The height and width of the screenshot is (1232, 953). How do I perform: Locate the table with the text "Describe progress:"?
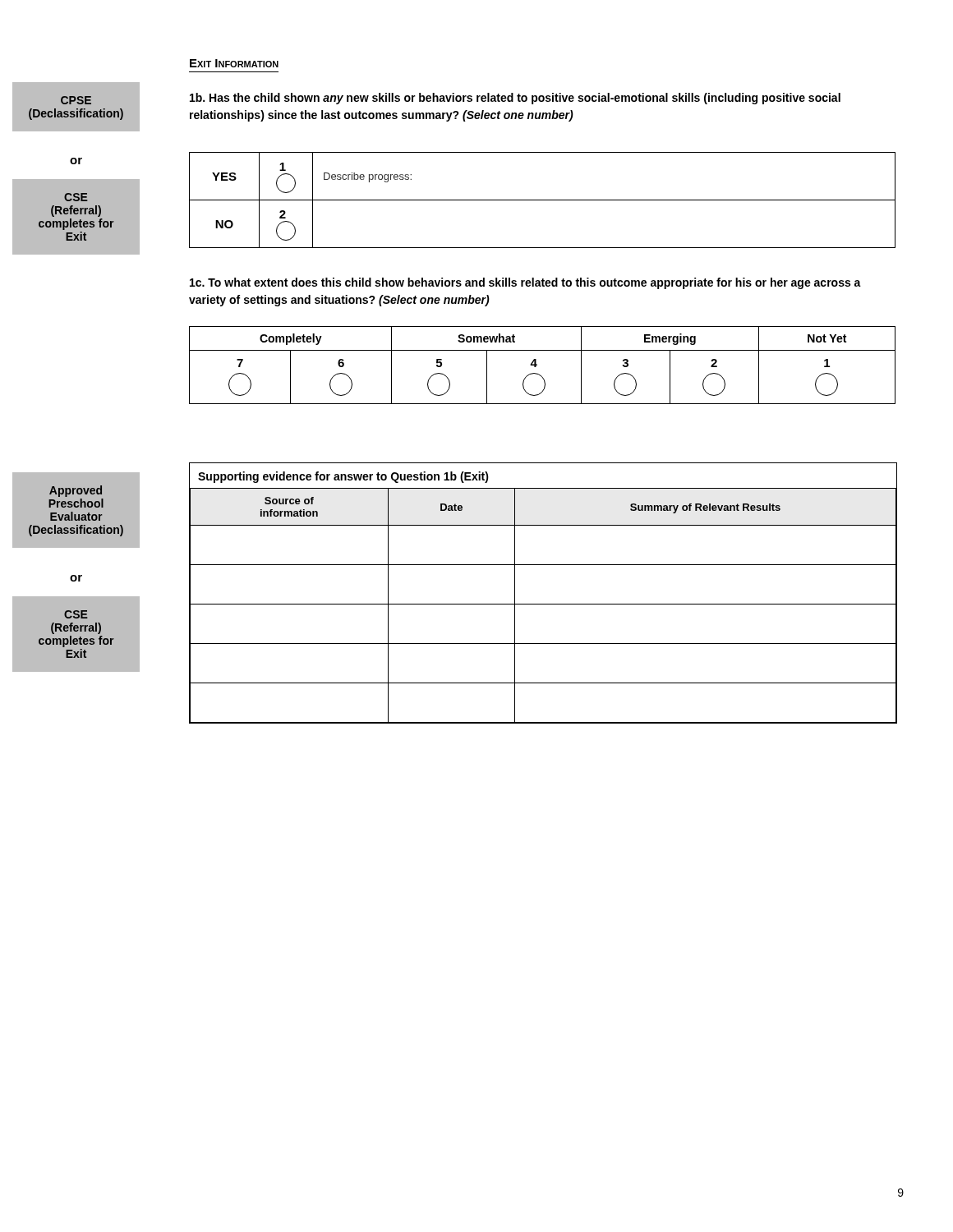(542, 207)
